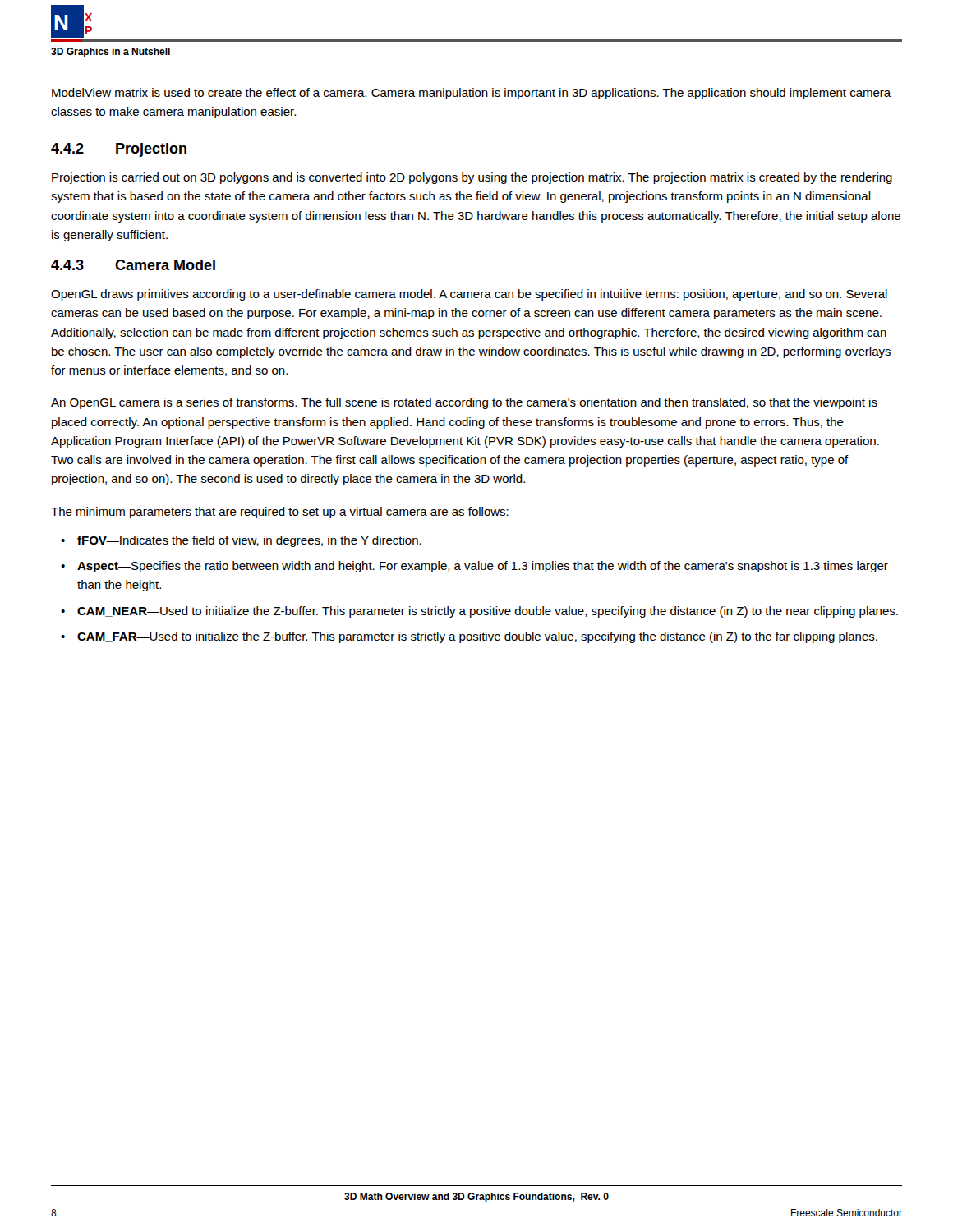Point to the region starting "Aspect—Specifies the ratio between width"

click(x=483, y=575)
